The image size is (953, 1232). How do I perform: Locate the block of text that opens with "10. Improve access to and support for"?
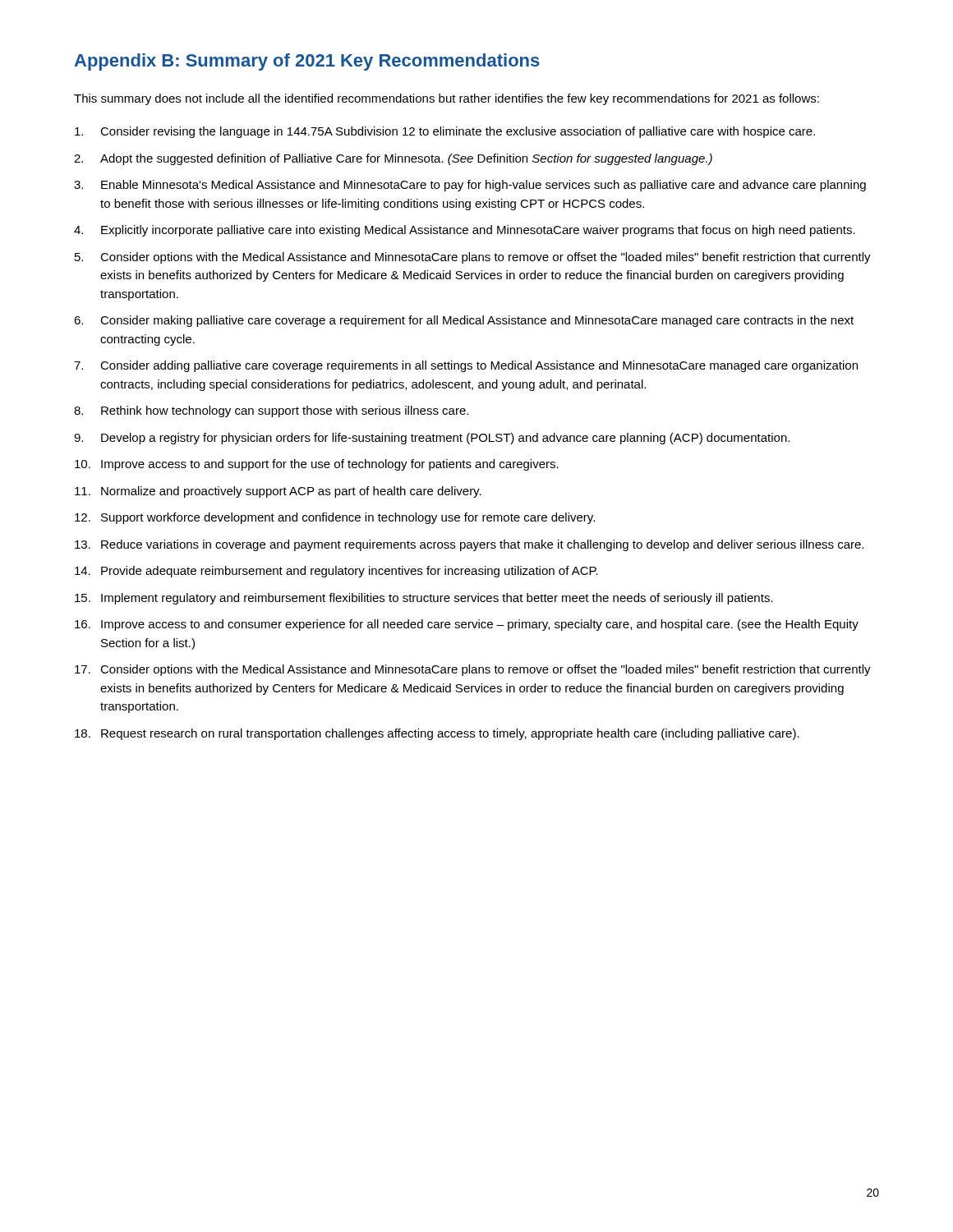[476, 464]
